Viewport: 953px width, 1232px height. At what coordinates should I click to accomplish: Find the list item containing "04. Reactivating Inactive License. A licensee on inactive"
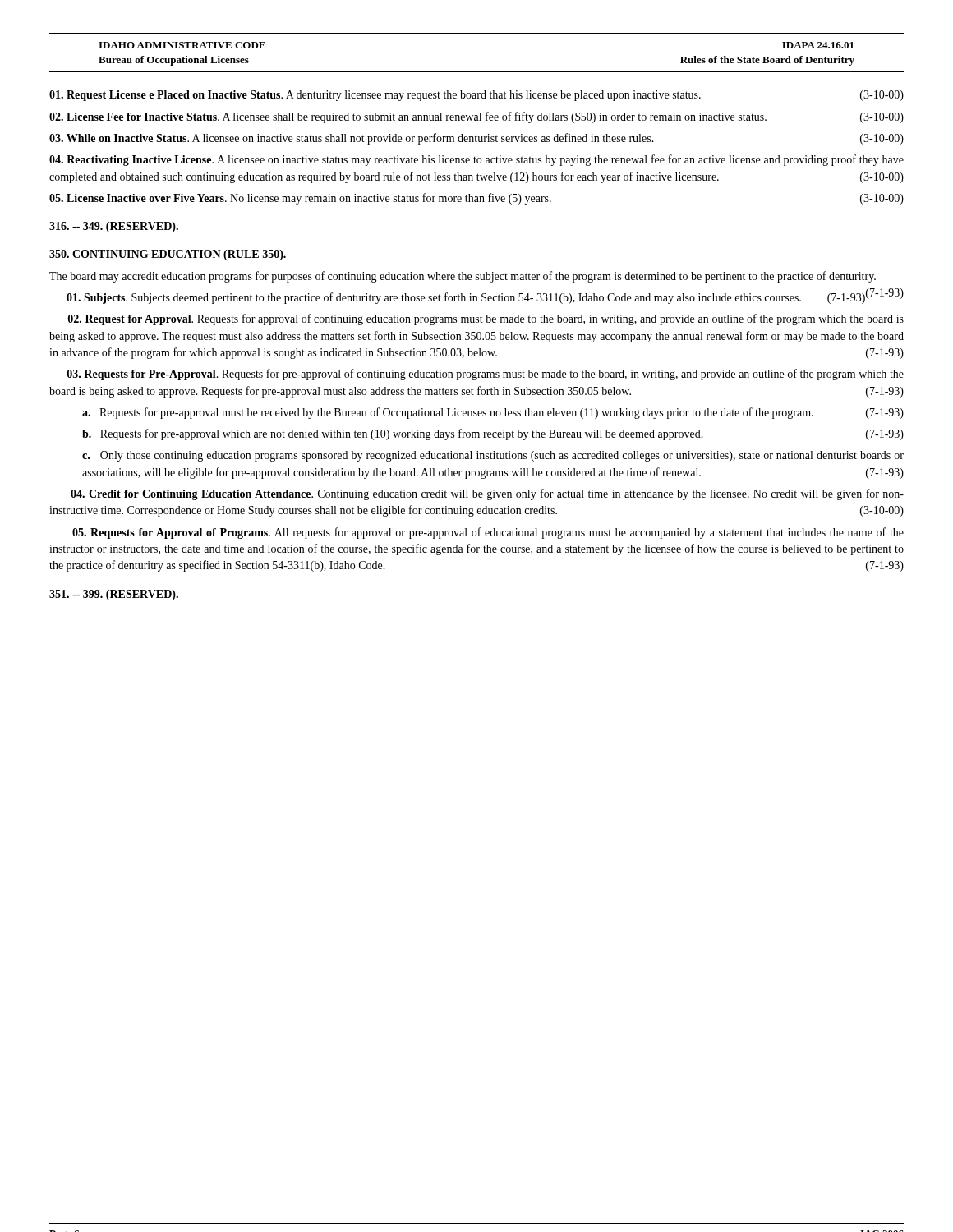(x=476, y=170)
